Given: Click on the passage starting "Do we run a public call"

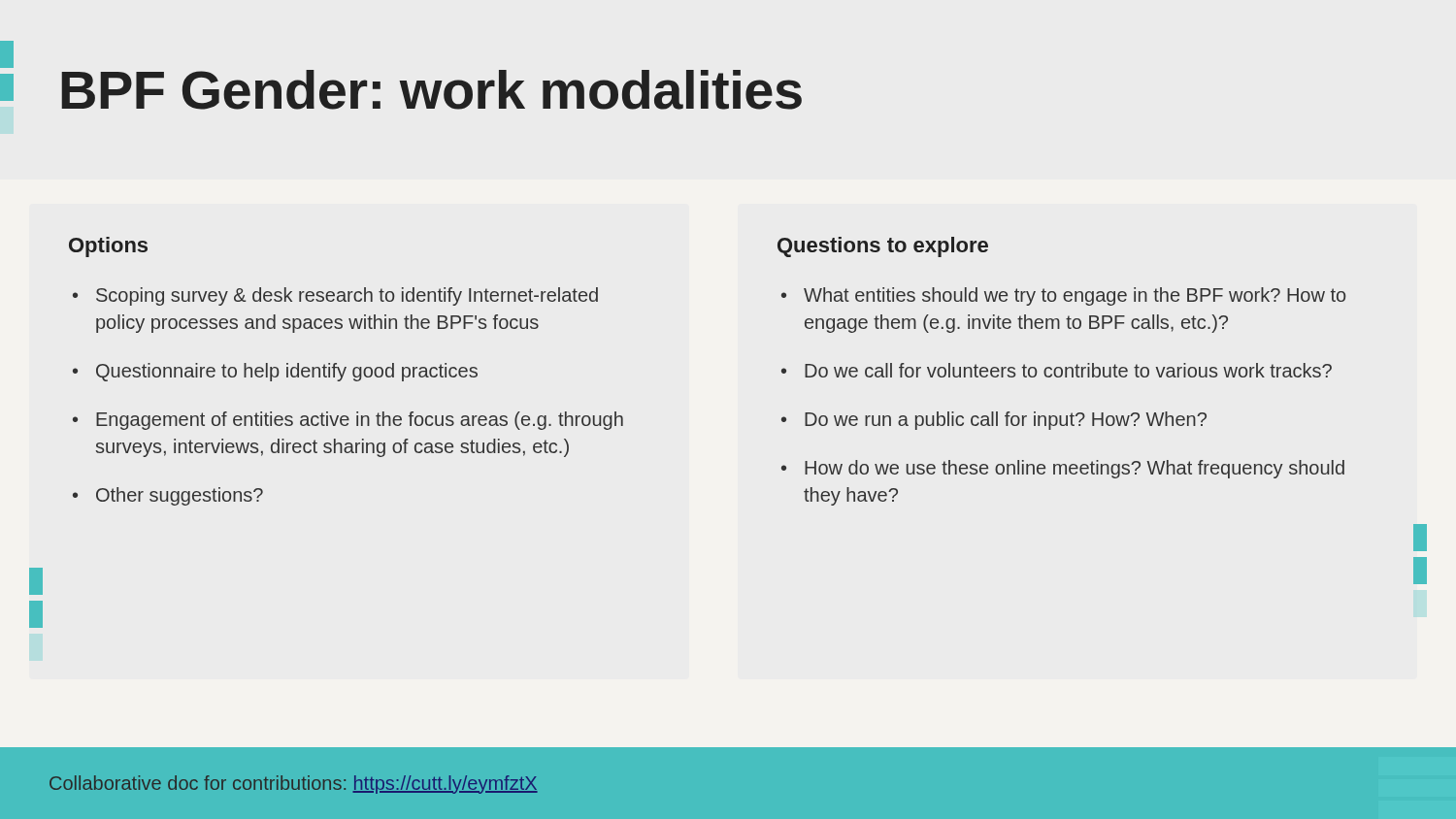Looking at the screenshot, I should pos(1006,419).
